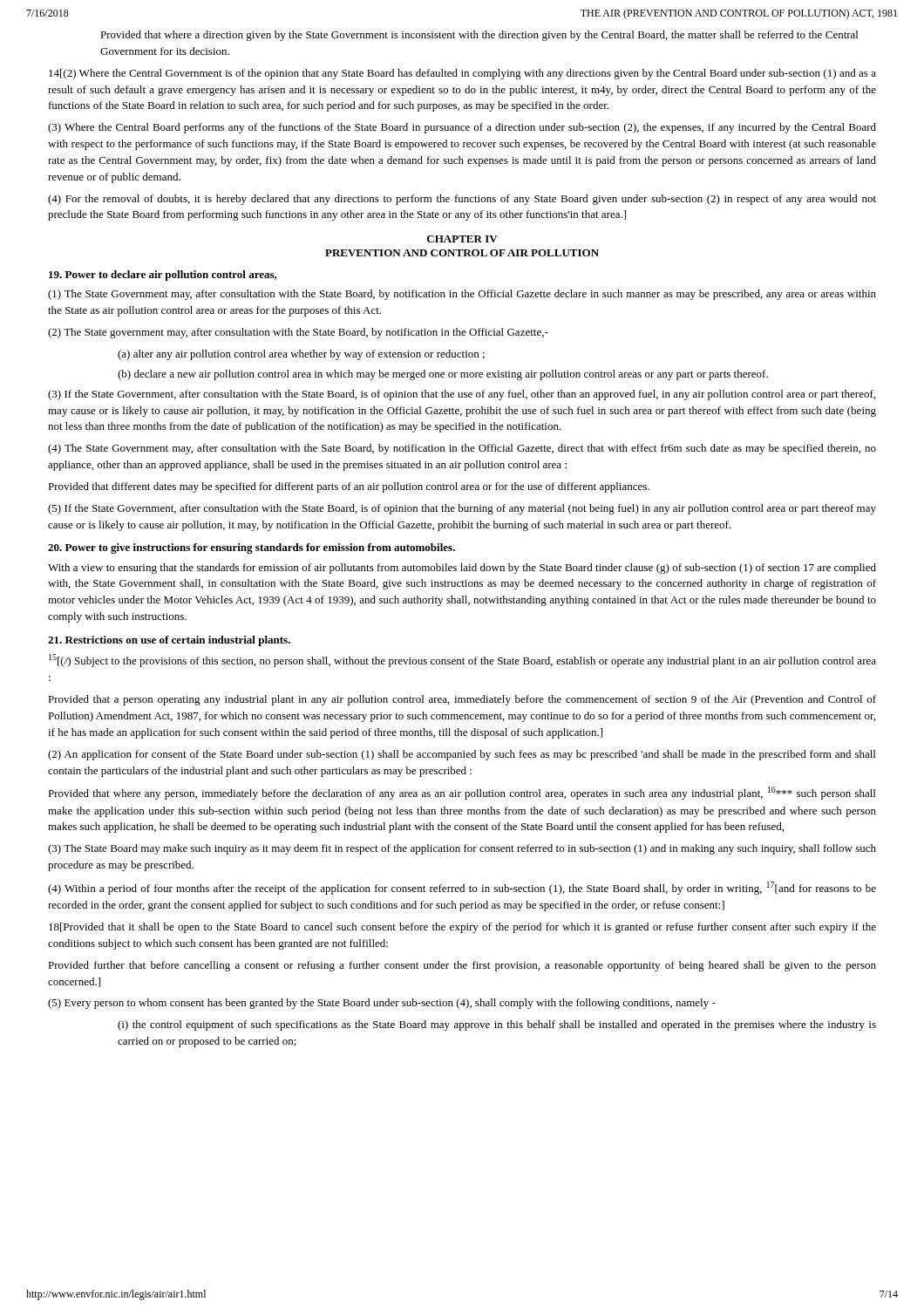This screenshot has width=924, height=1308.
Task: Find the section header with the text "20. Power to give instructions for"
Action: [252, 548]
